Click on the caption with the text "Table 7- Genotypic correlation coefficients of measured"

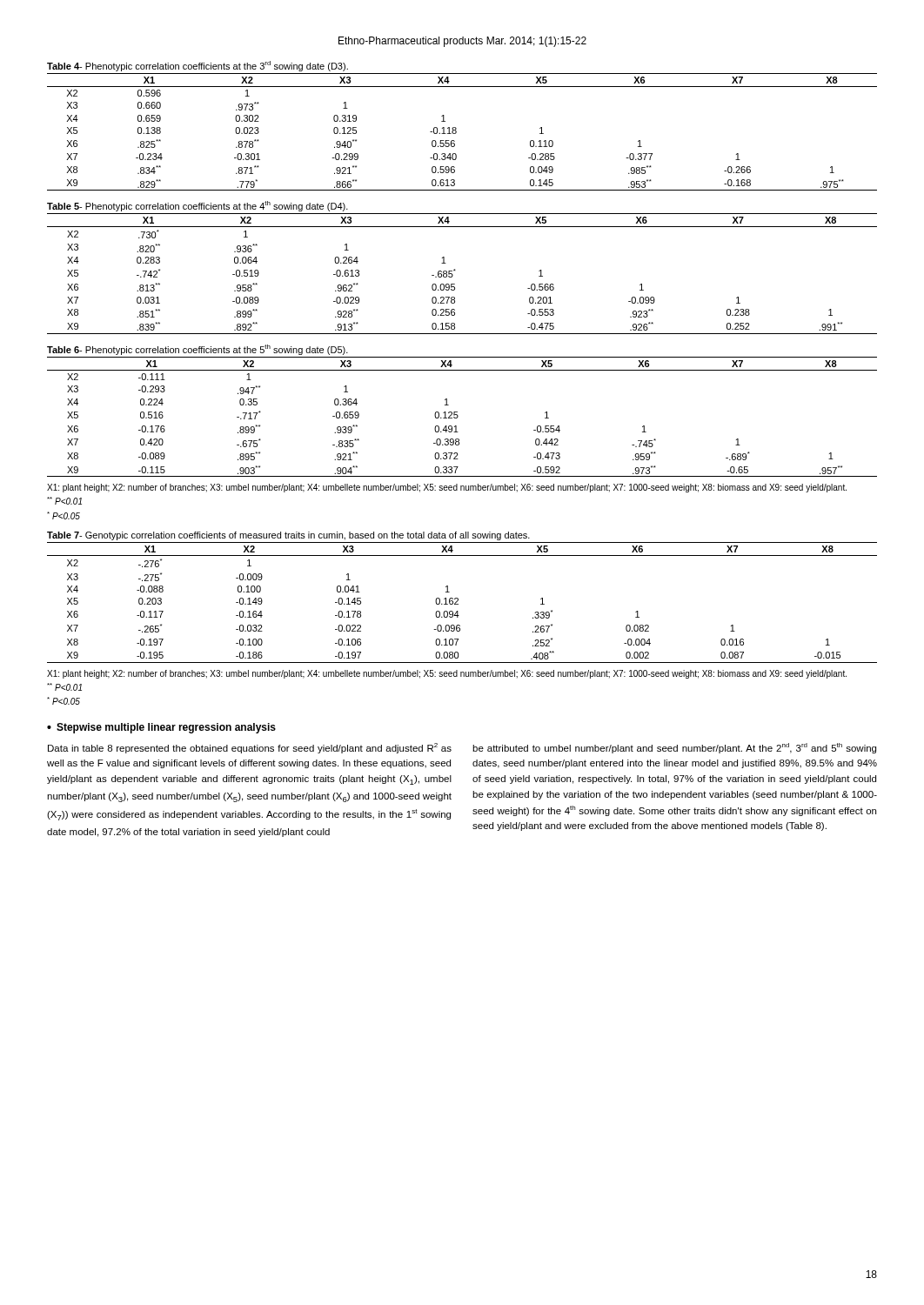[x=289, y=535]
